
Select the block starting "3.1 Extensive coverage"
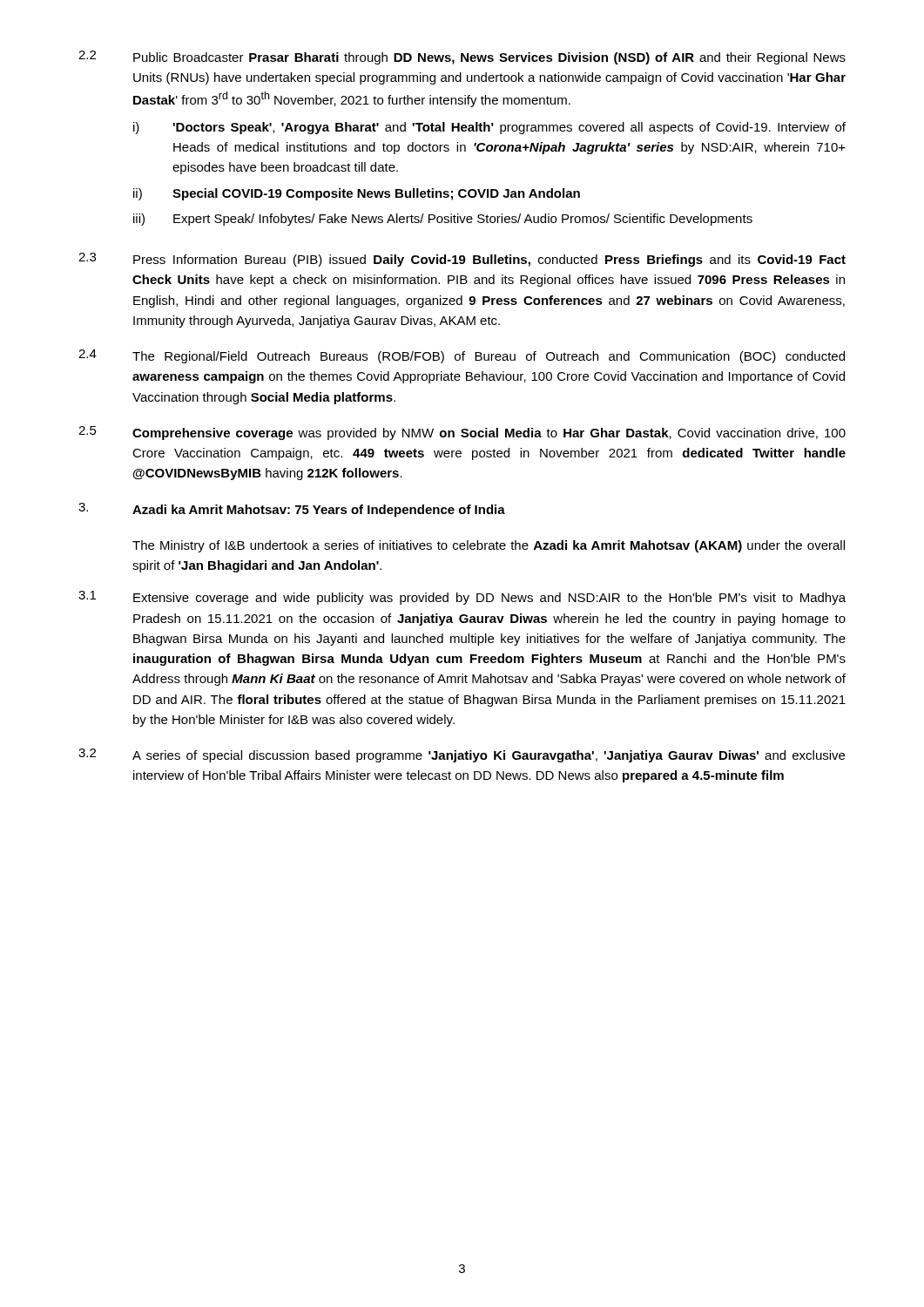(462, 658)
